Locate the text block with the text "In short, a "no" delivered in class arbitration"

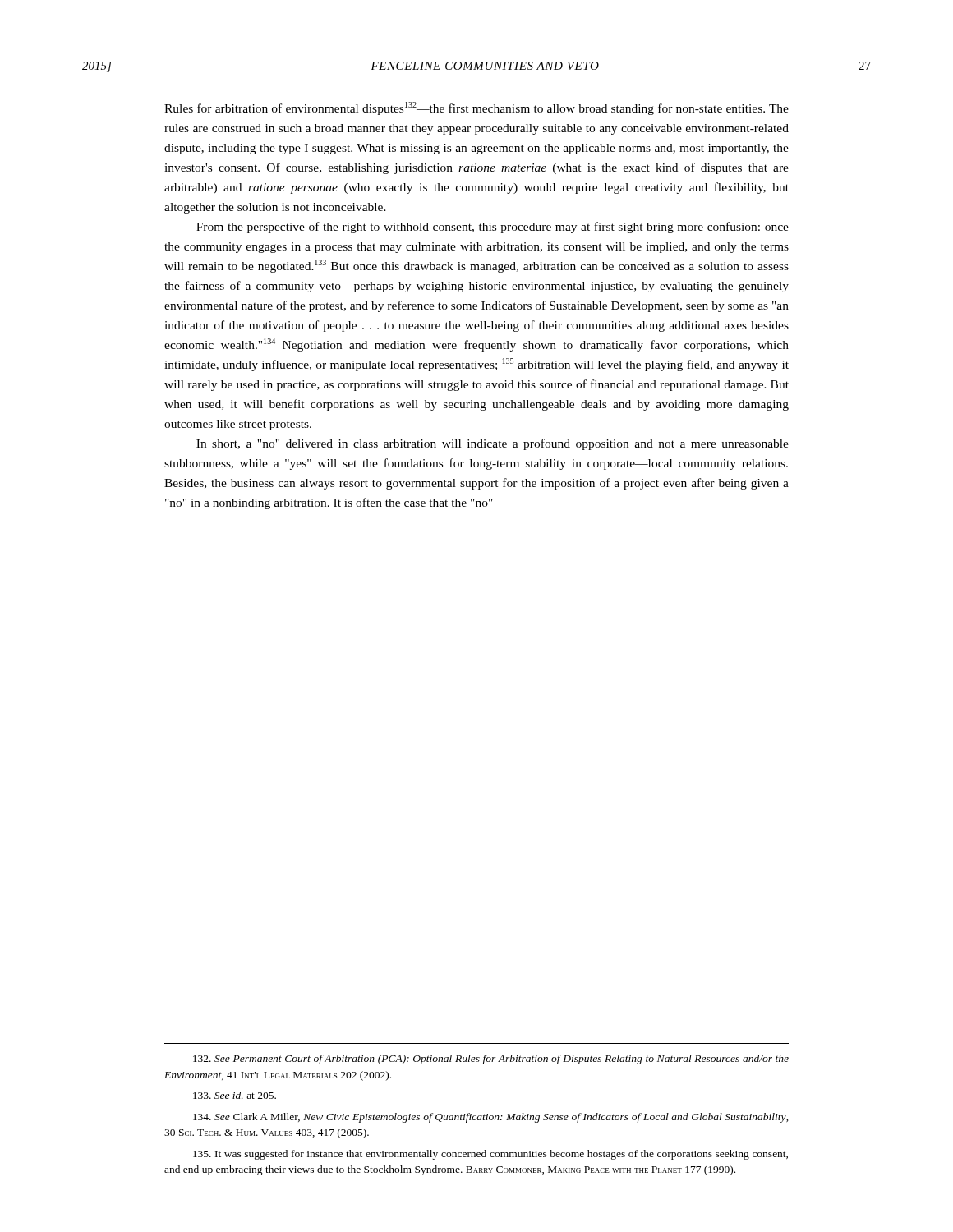[x=476, y=473]
